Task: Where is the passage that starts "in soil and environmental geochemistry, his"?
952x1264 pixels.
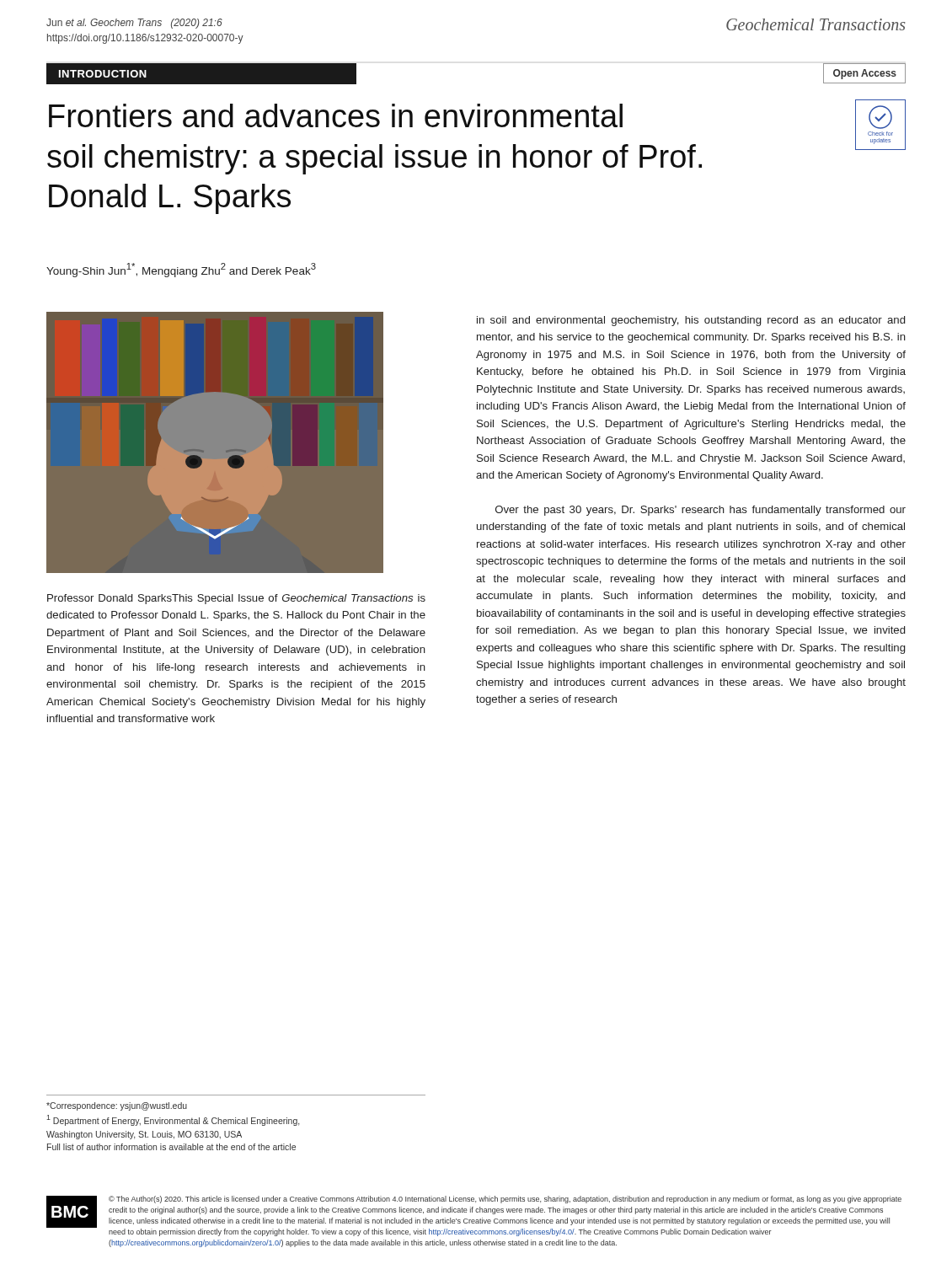Action: pyautogui.click(x=691, y=509)
